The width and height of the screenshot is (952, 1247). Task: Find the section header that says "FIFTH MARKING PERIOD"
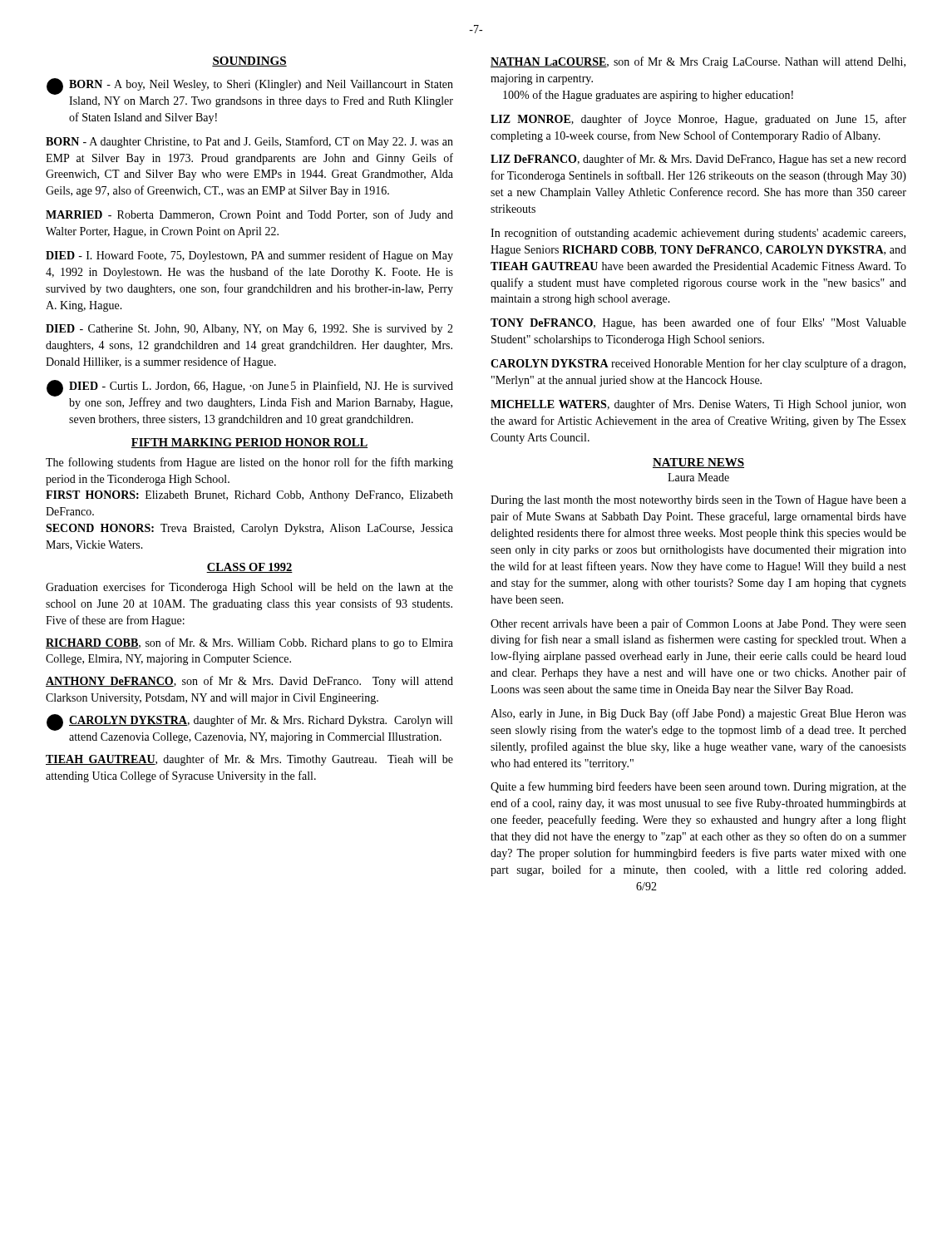(249, 442)
